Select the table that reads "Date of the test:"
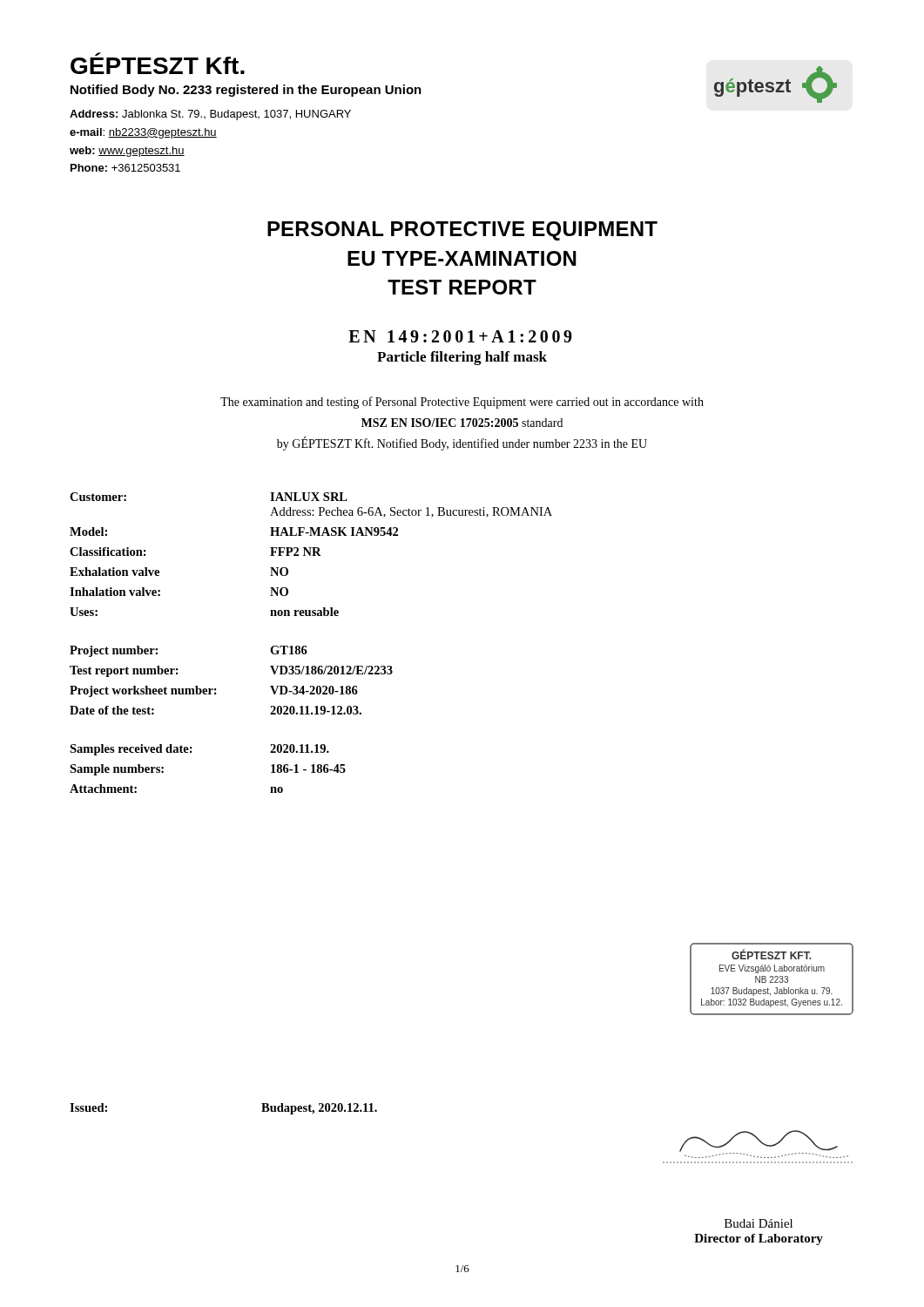Screen dimensions: 1307x924 tap(462, 643)
